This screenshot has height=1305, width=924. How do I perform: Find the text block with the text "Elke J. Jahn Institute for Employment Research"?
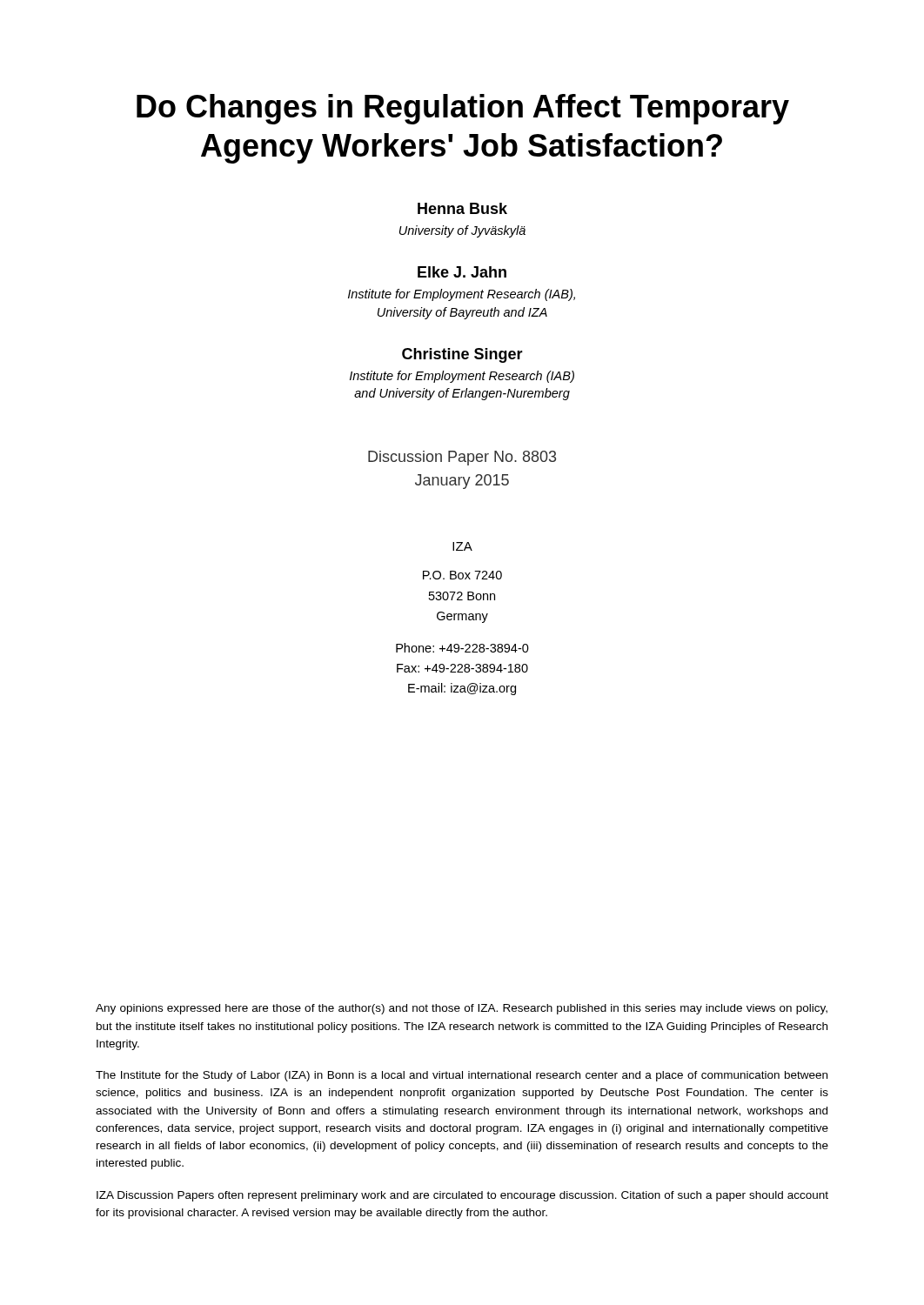462,292
